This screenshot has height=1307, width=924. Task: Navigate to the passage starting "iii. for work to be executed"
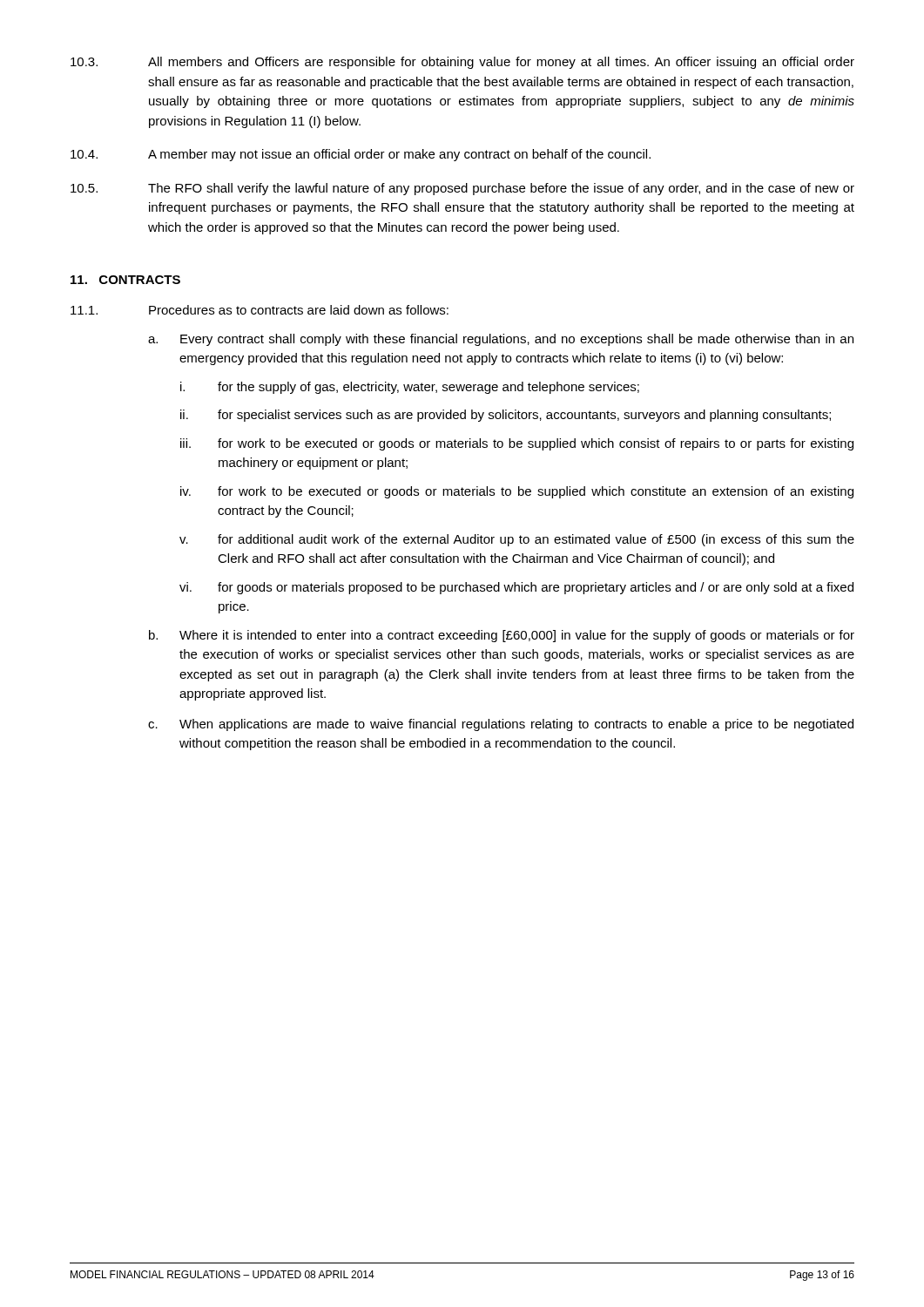[x=517, y=453]
